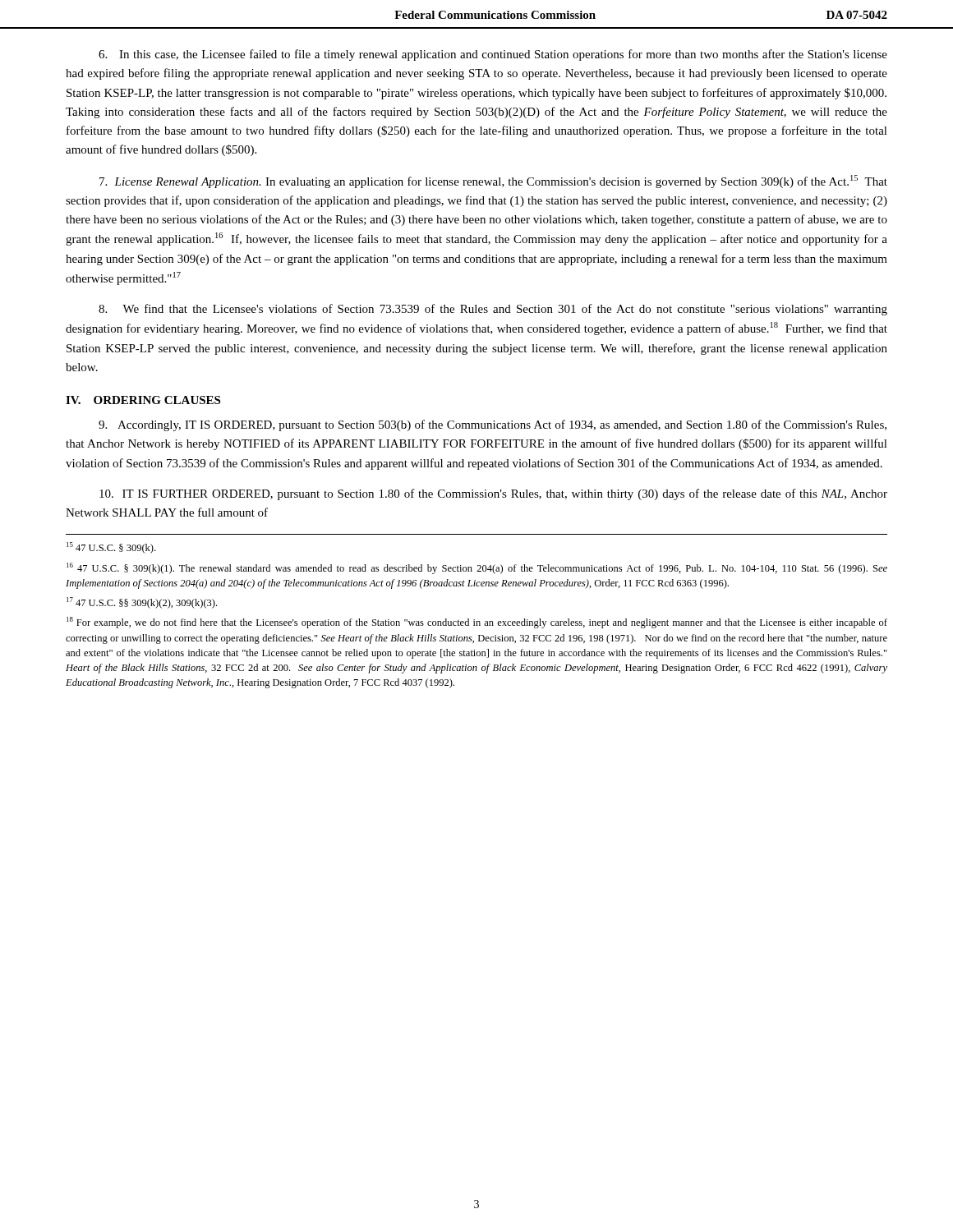Where is the passage that starts "In this case, the"?
The height and width of the screenshot is (1232, 953).
click(476, 102)
